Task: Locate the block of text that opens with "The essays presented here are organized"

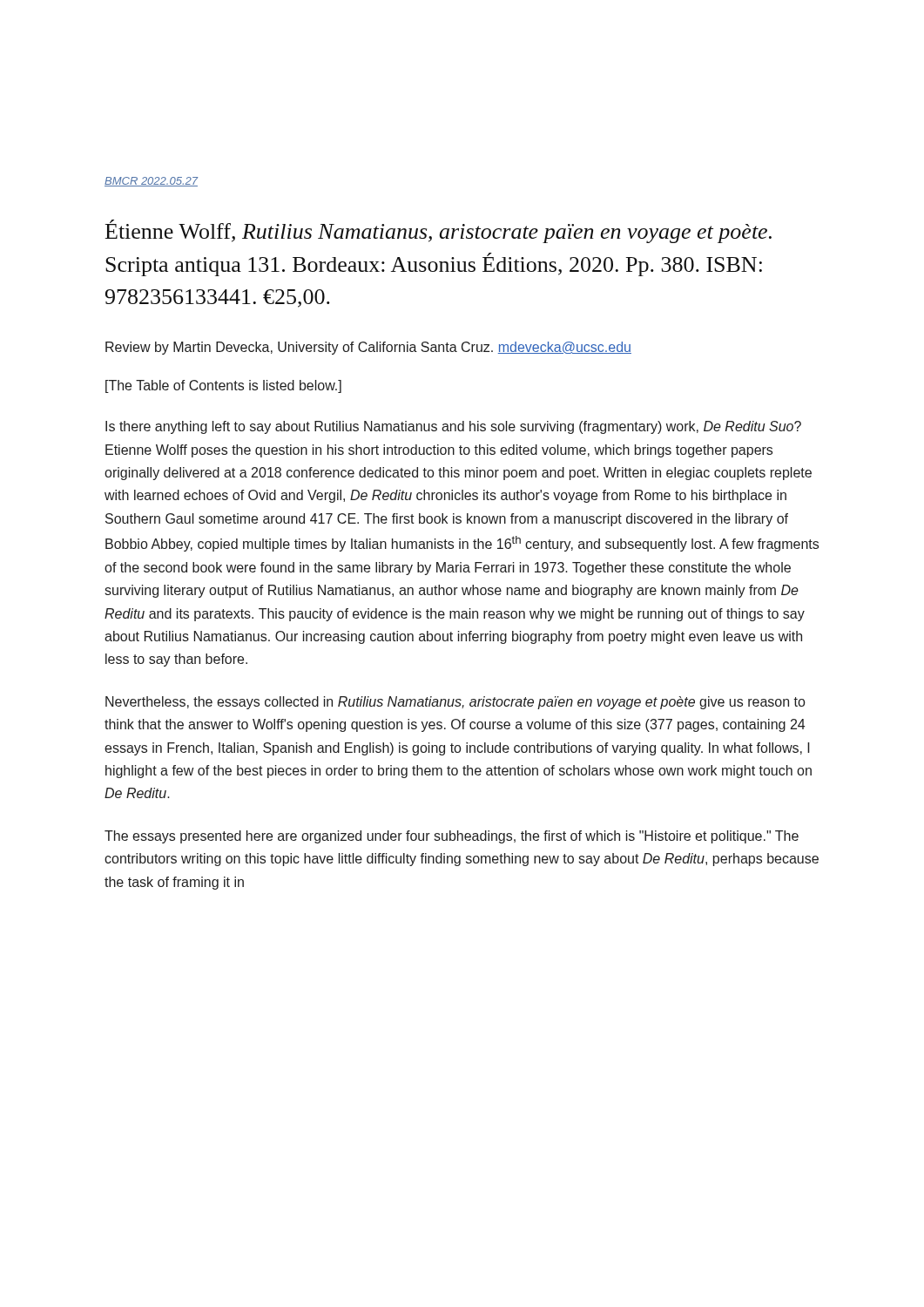Action: coord(462,859)
